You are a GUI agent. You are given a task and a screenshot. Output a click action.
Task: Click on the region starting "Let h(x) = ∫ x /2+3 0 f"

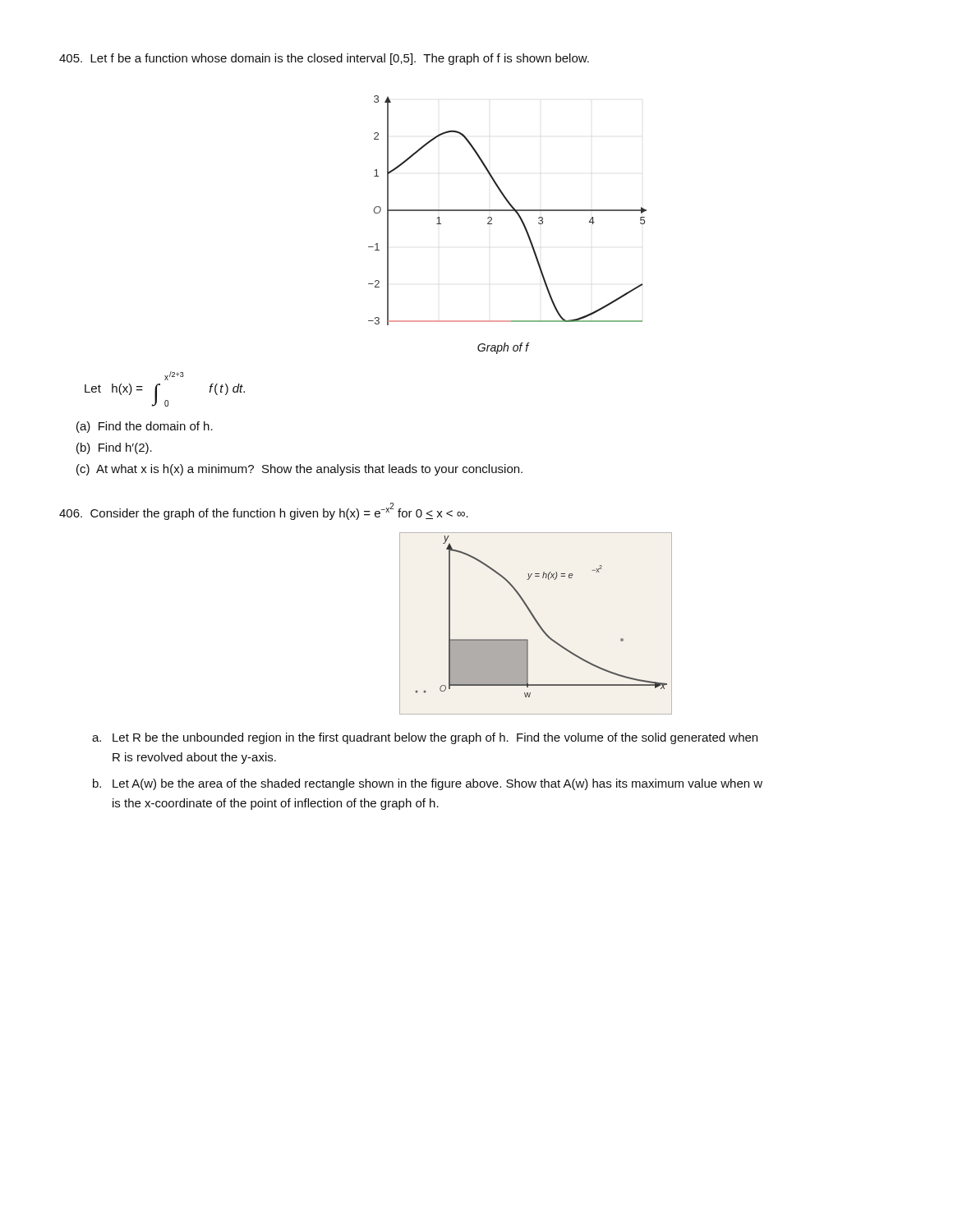click(x=165, y=388)
